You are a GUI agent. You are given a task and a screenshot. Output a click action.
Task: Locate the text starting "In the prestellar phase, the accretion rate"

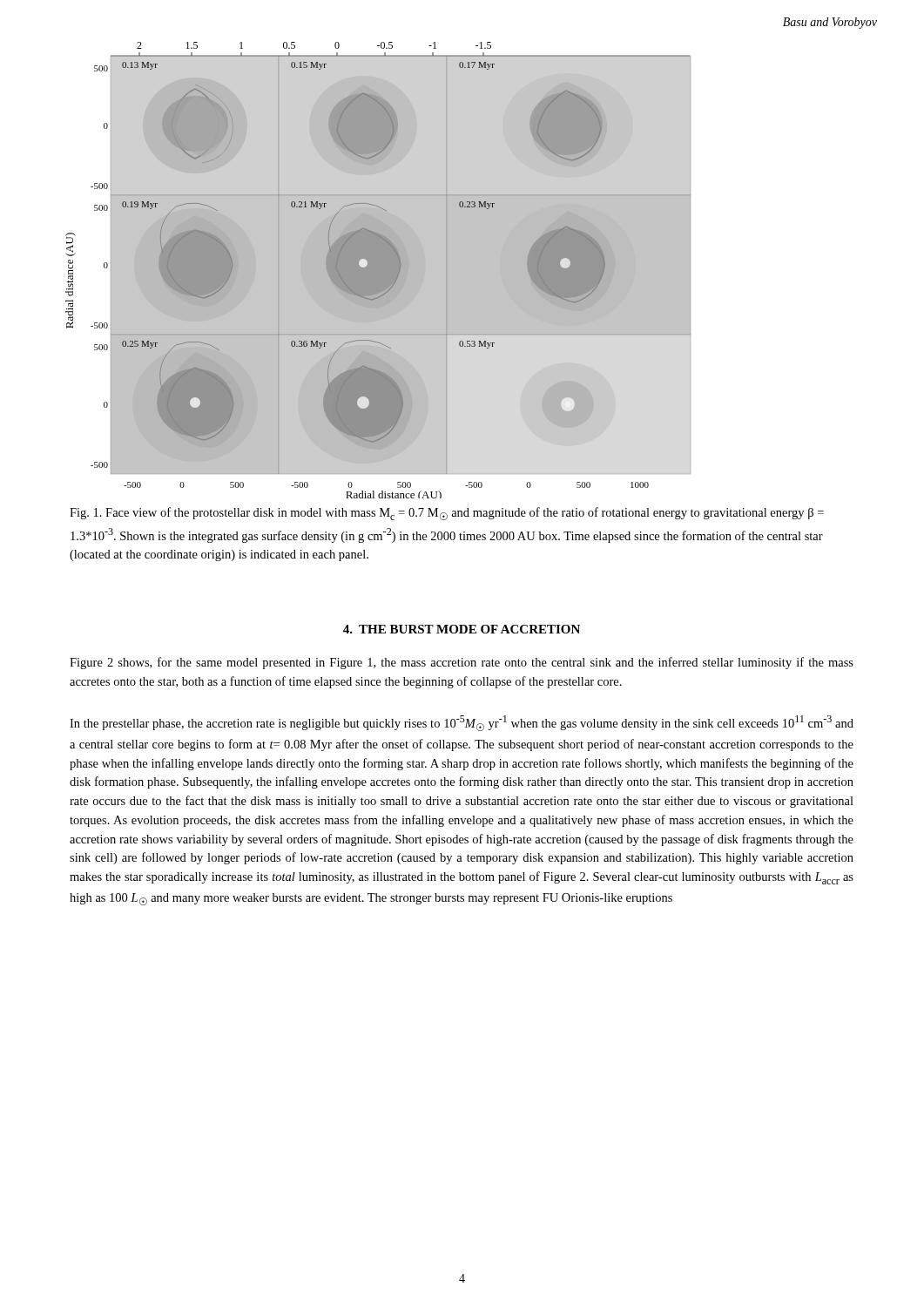tap(462, 810)
